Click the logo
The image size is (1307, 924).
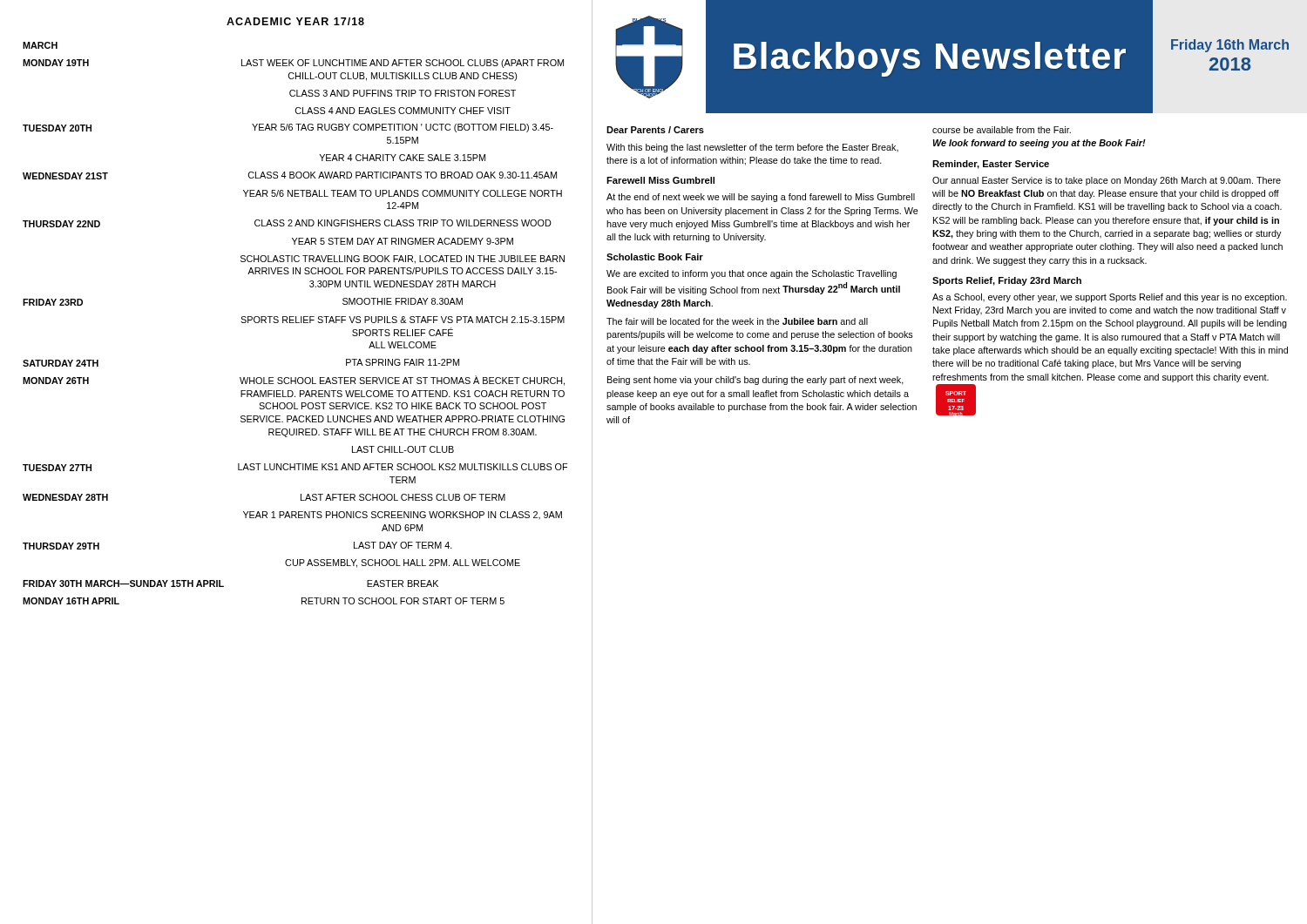coord(649,57)
